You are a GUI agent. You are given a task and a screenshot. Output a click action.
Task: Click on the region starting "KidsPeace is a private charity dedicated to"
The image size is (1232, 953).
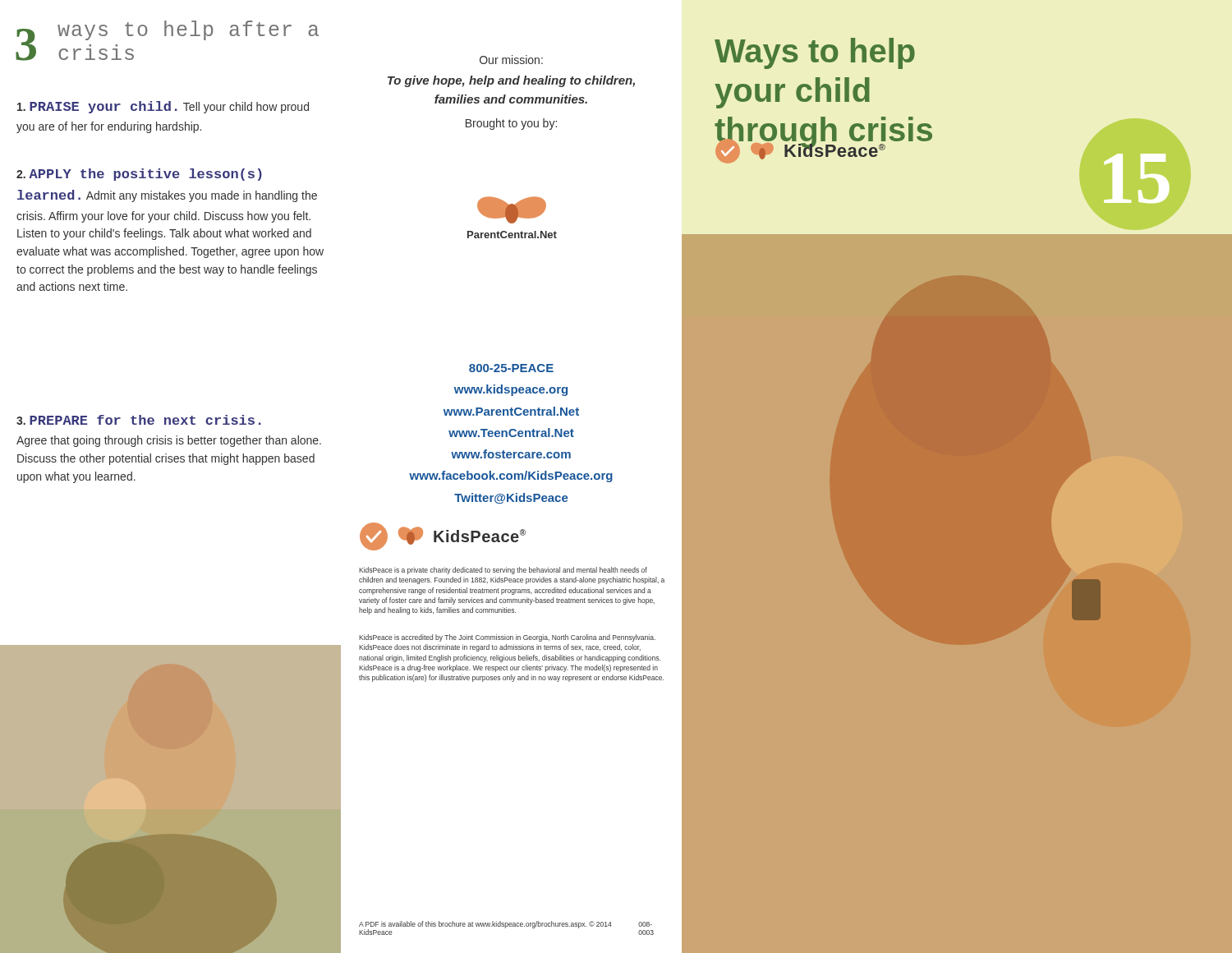[512, 590]
